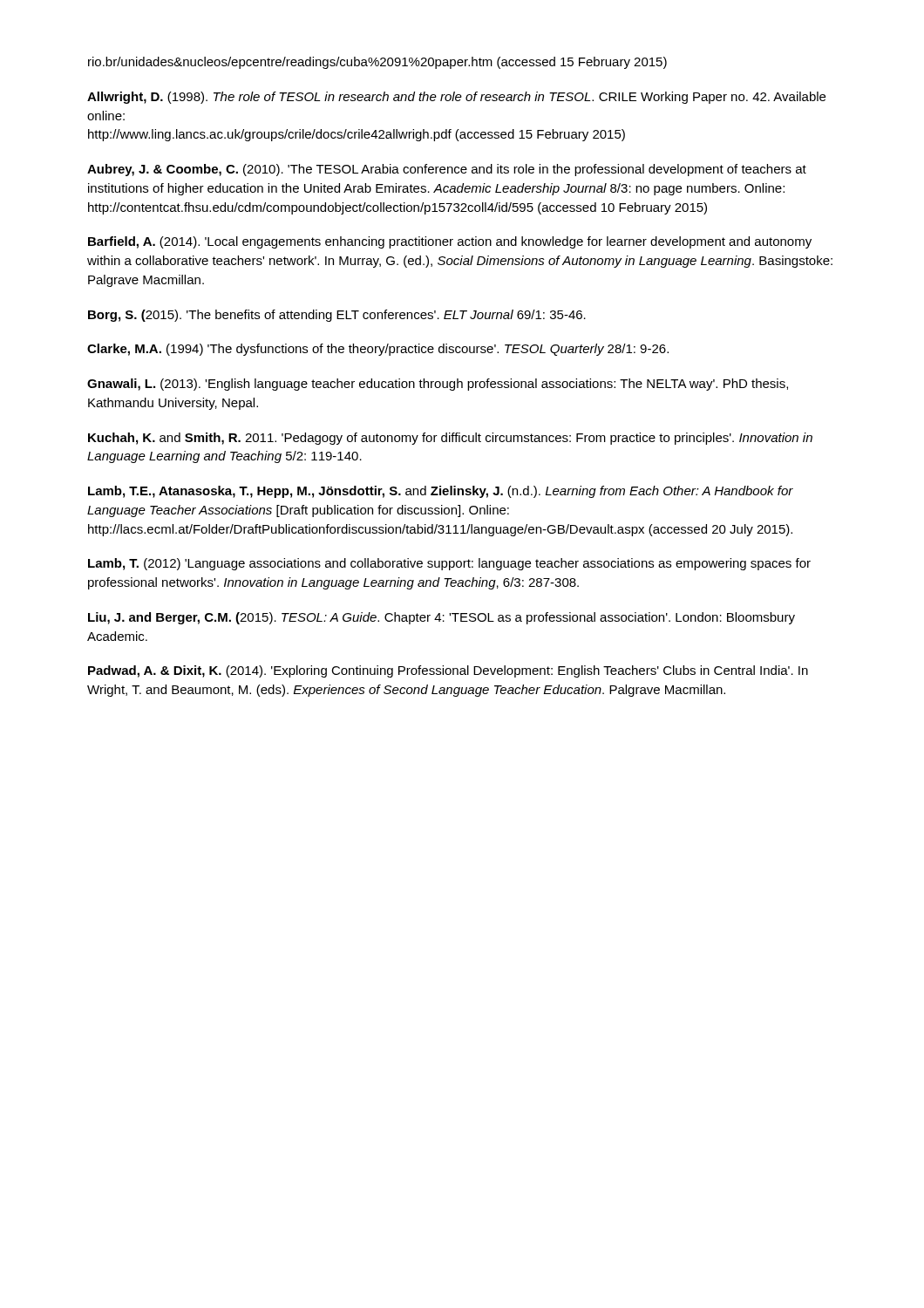Navigate to the block starting "Lamb, T.E., Atanasoska, T., Hepp, M., Jönsdottir, S."
This screenshot has height=1308, width=924.
pos(440,509)
